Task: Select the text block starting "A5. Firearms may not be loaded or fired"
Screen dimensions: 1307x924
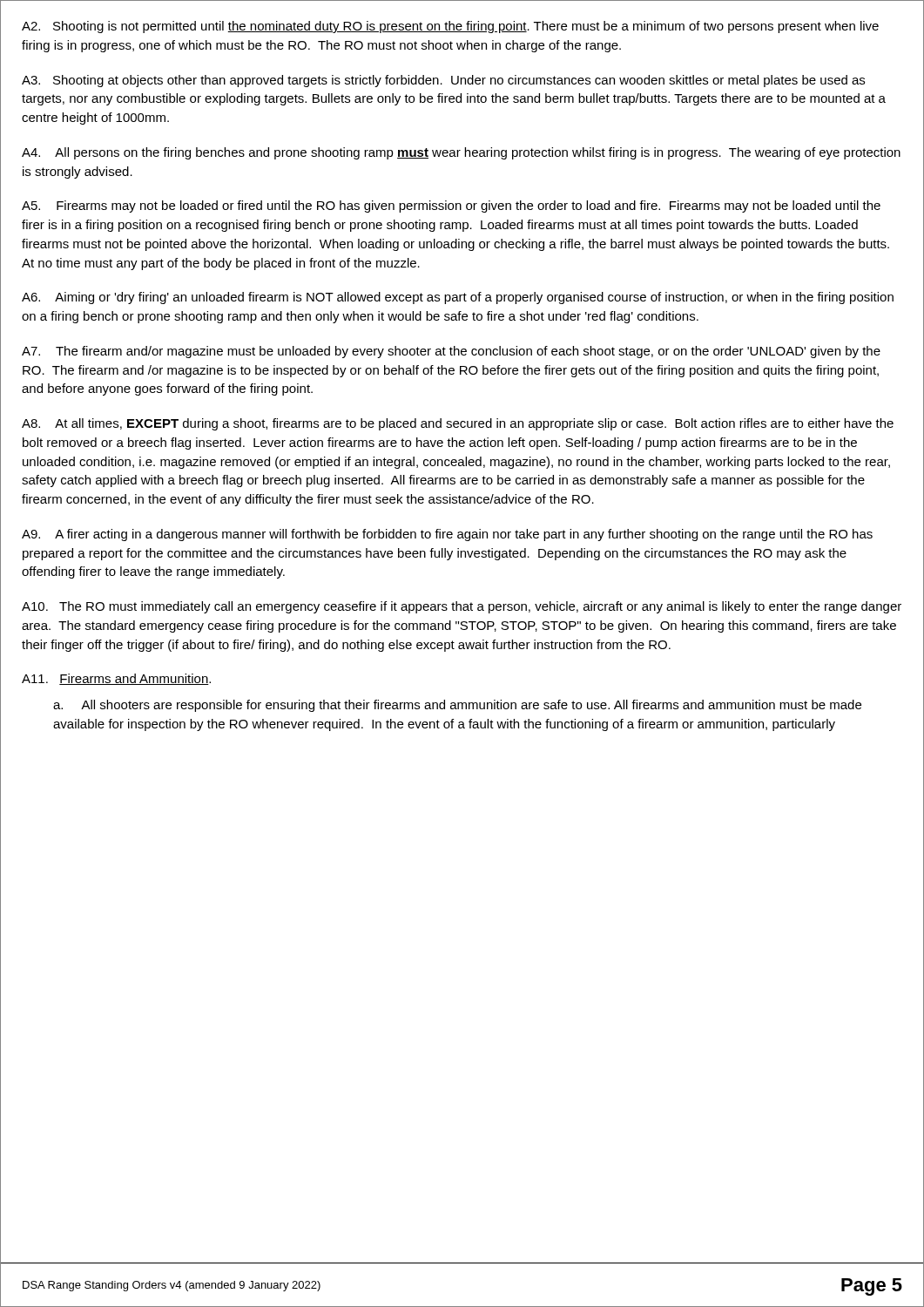Action: click(x=458, y=234)
